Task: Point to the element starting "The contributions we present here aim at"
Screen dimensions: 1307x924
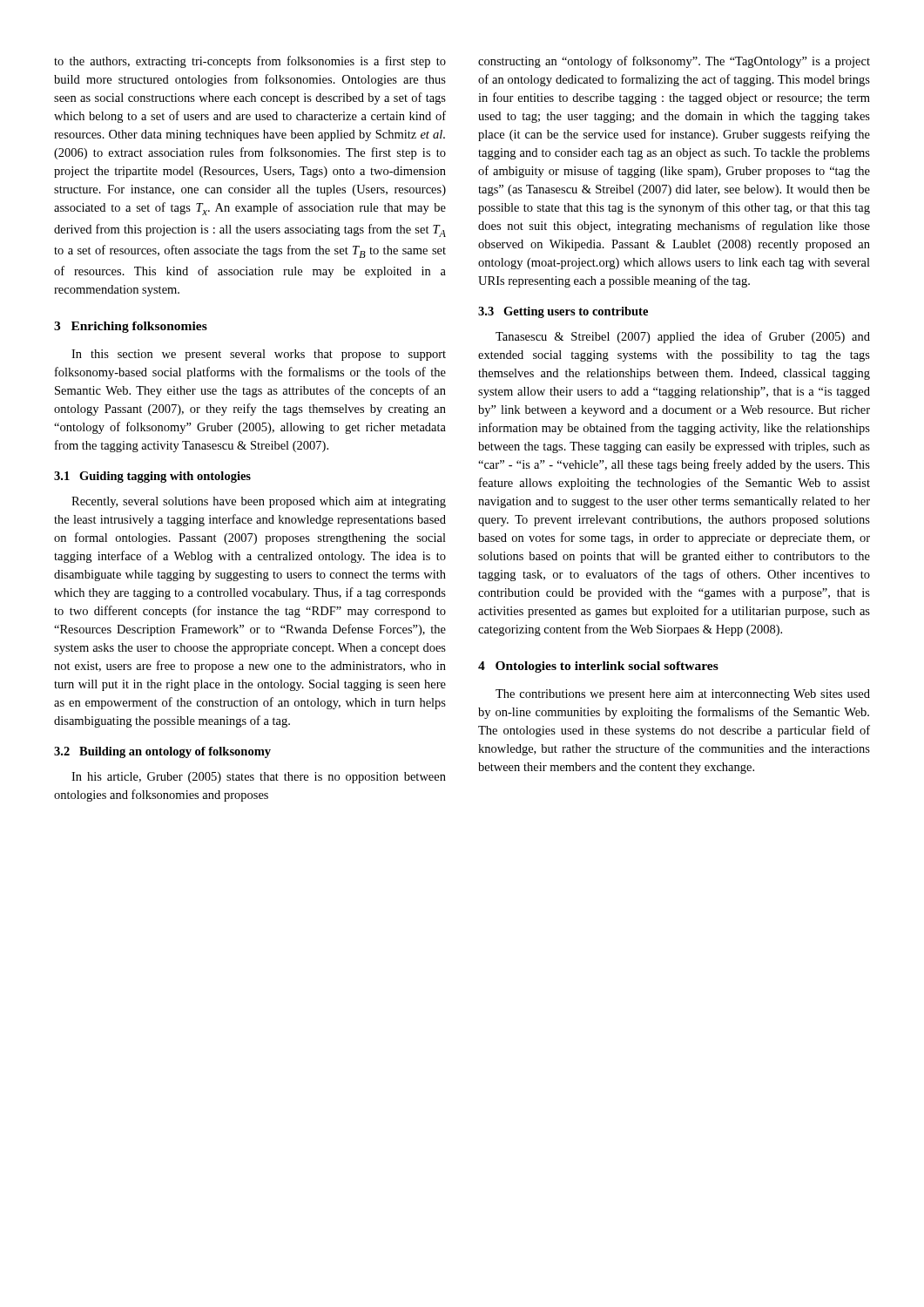Action: [x=674, y=731]
